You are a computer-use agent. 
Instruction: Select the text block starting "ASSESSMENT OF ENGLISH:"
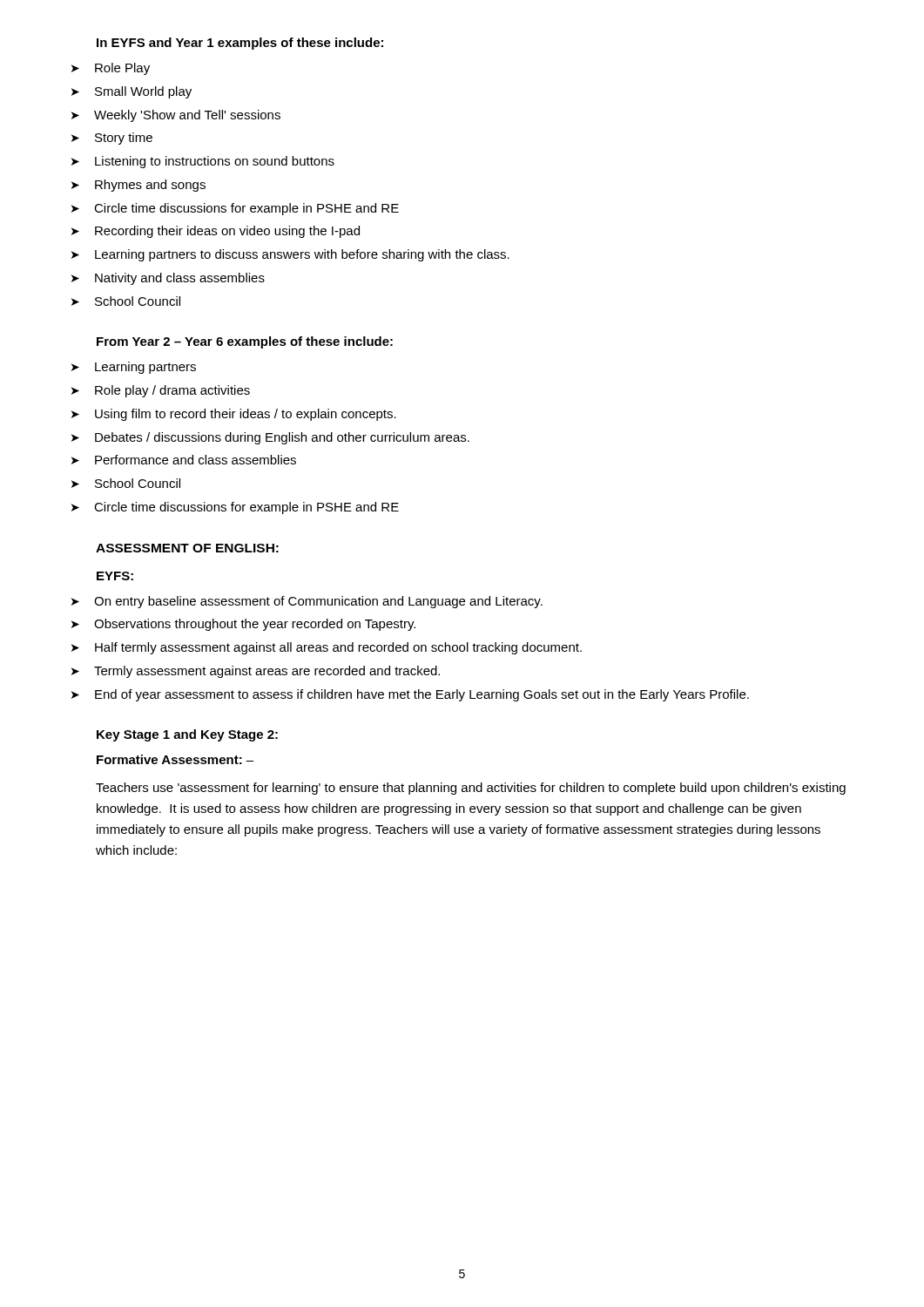[x=188, y=547]
